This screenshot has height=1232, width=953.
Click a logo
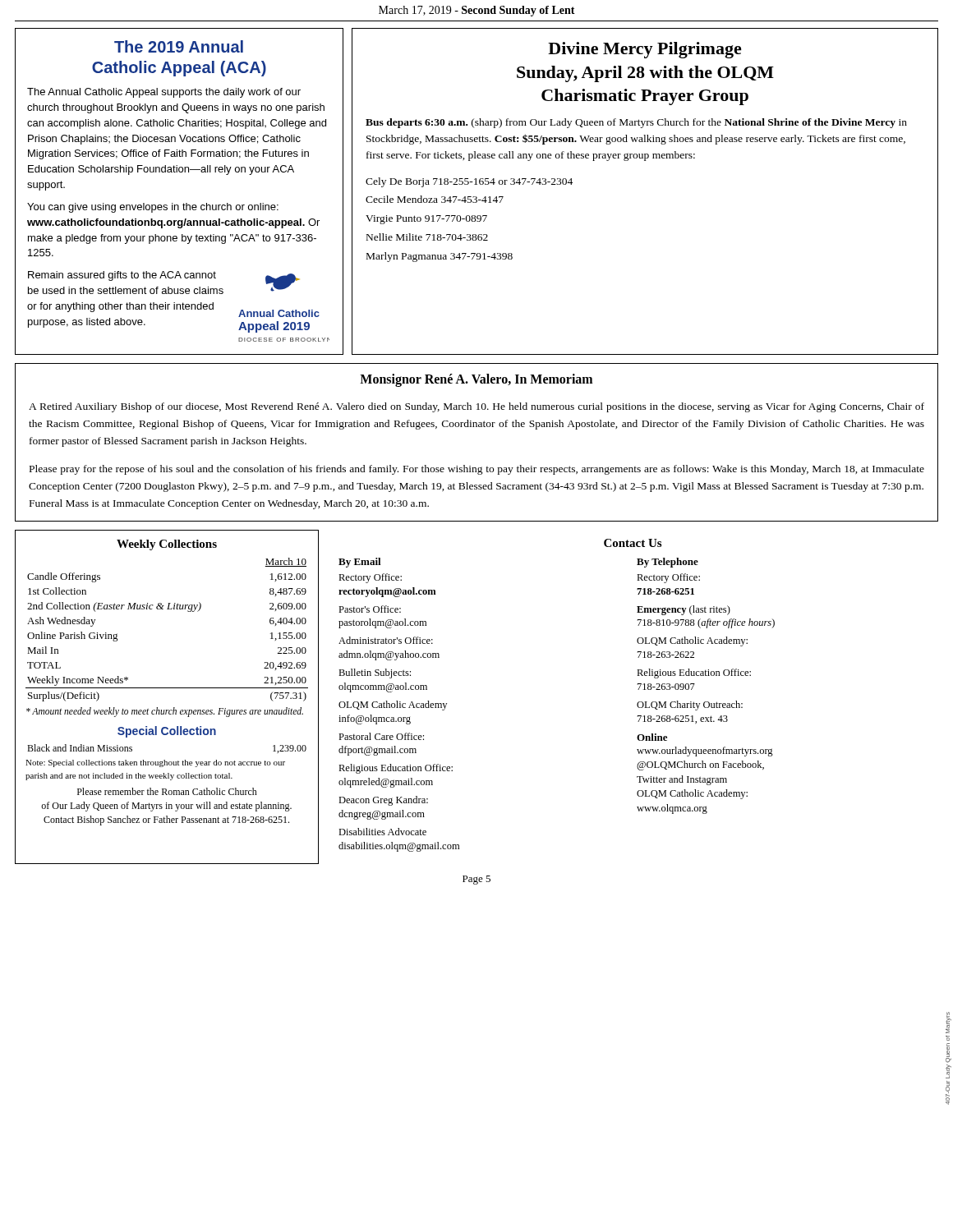pos(282,307)
